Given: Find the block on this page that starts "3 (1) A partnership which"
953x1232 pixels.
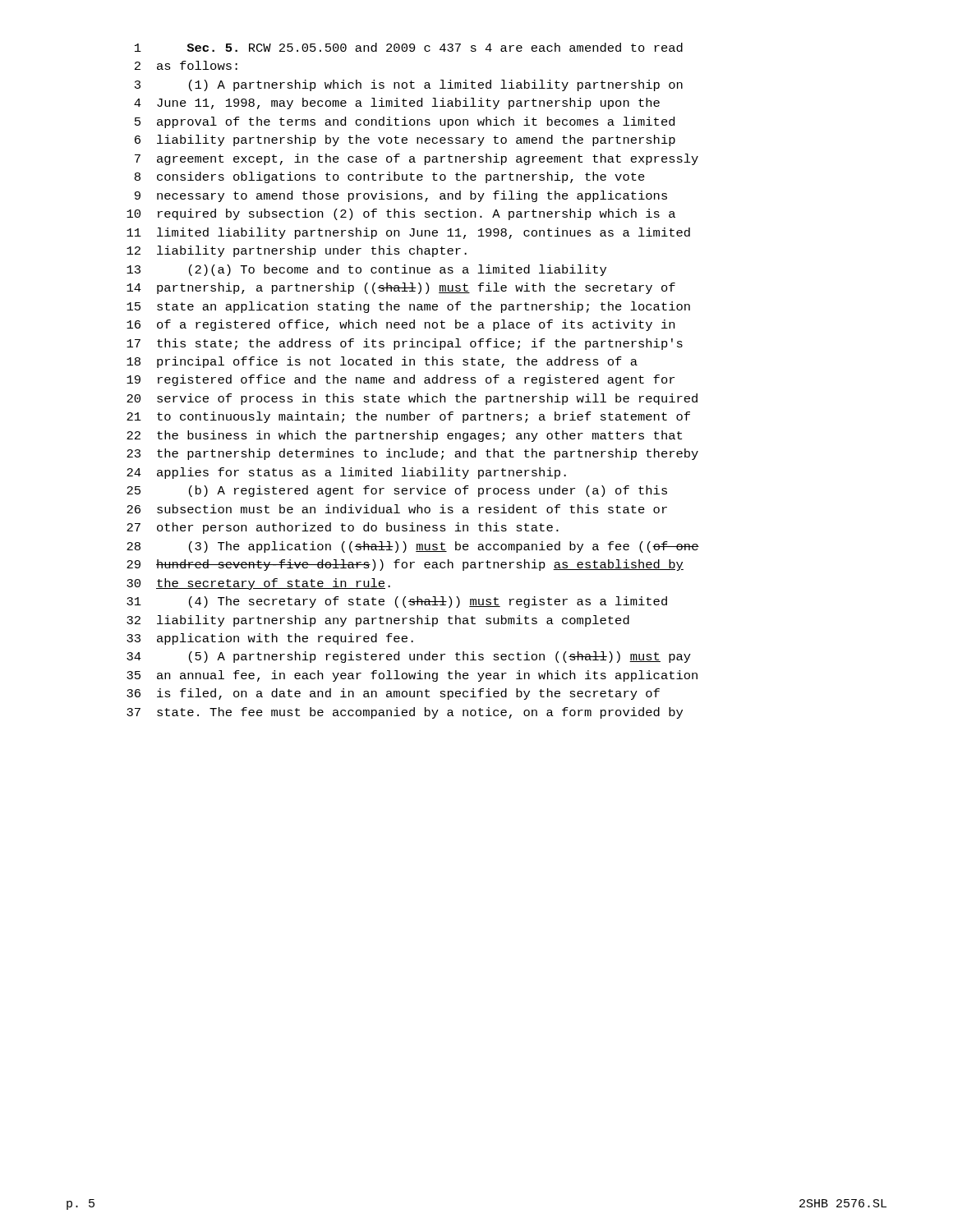Looking at the screenshot, I should (493, 169).
